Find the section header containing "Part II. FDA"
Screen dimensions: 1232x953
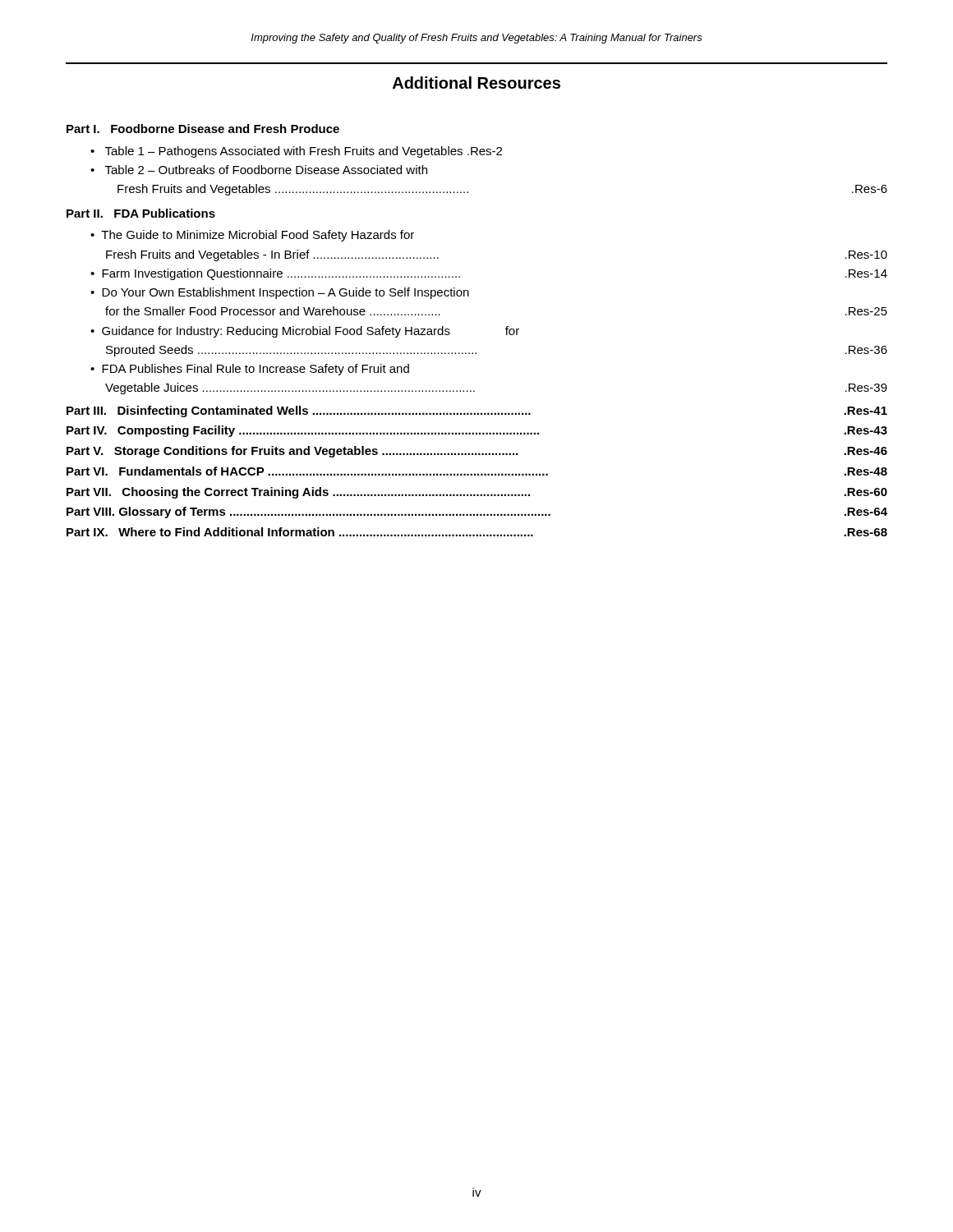(140, 213)
